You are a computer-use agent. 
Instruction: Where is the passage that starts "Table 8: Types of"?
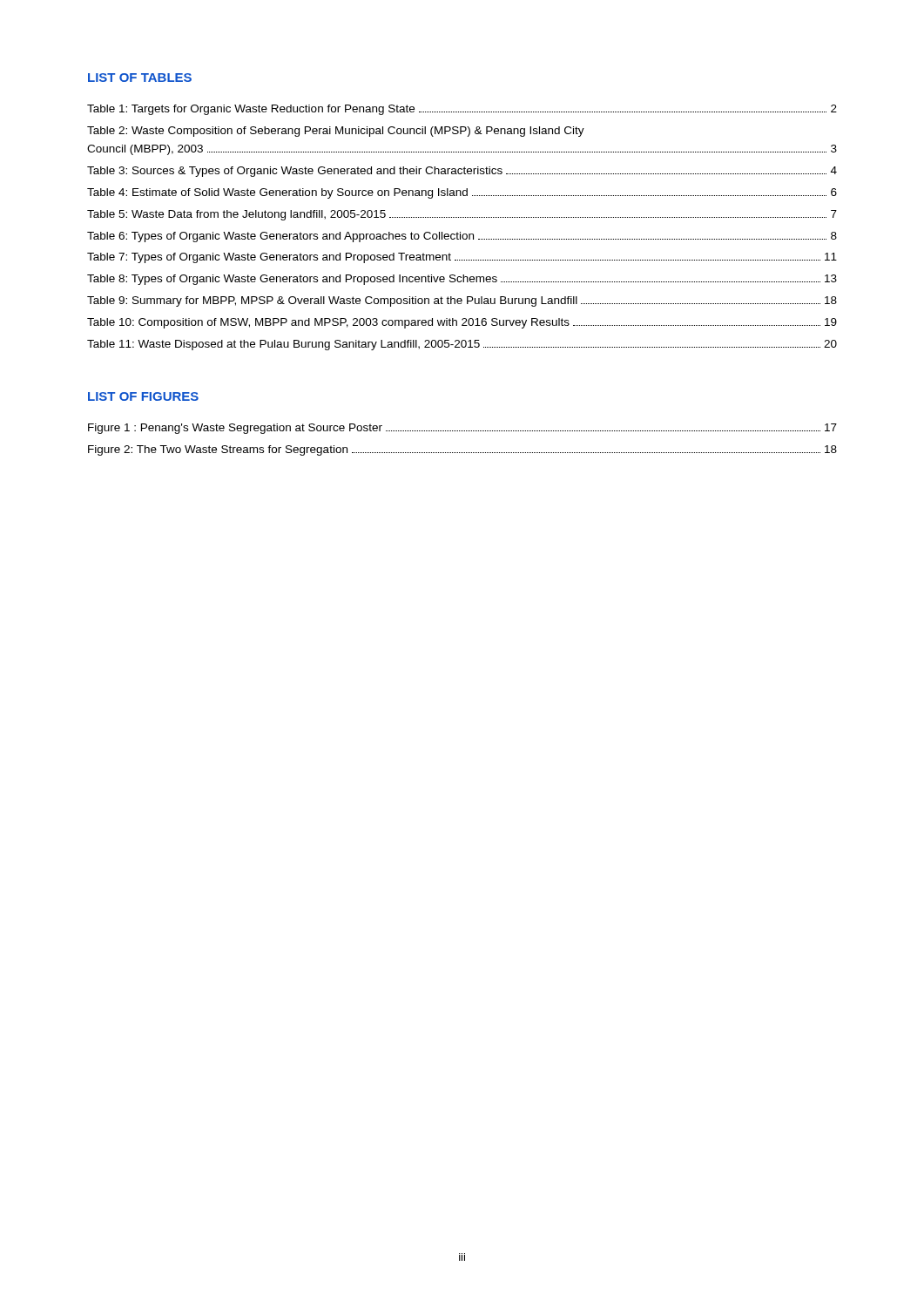[462, 280]
